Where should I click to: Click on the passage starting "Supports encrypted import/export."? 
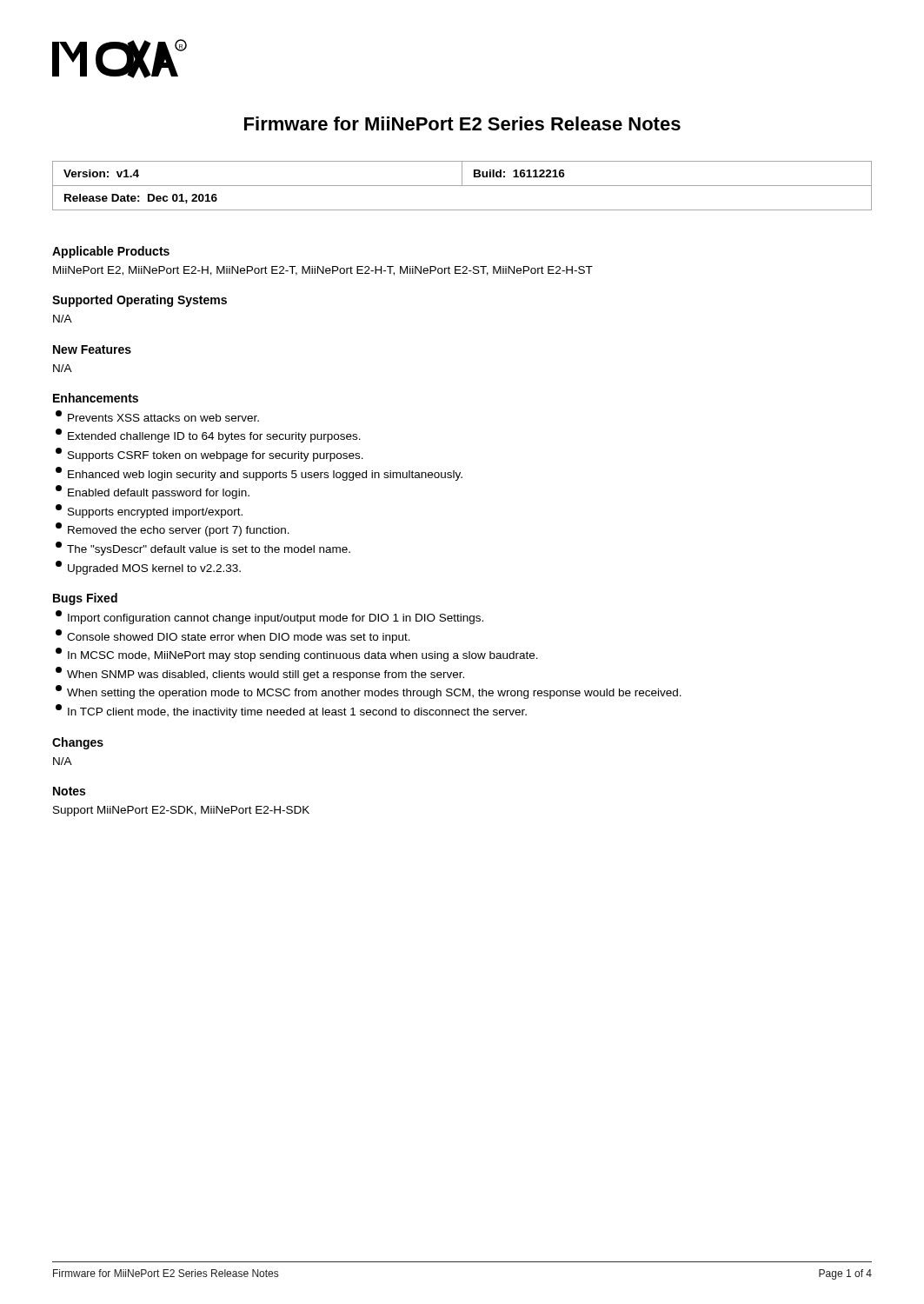(149, 511)
